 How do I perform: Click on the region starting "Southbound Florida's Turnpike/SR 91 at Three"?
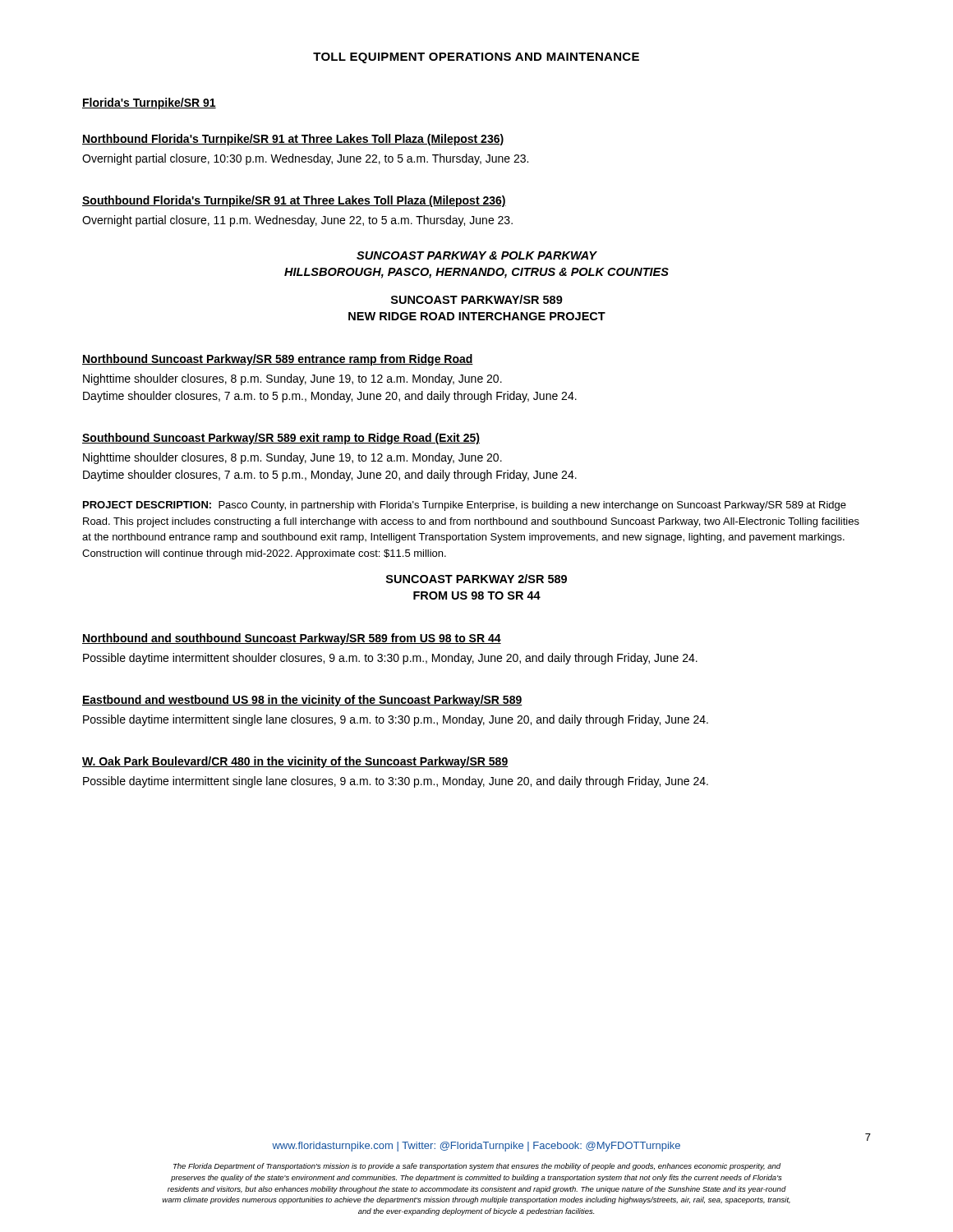(x=294, y=200)
